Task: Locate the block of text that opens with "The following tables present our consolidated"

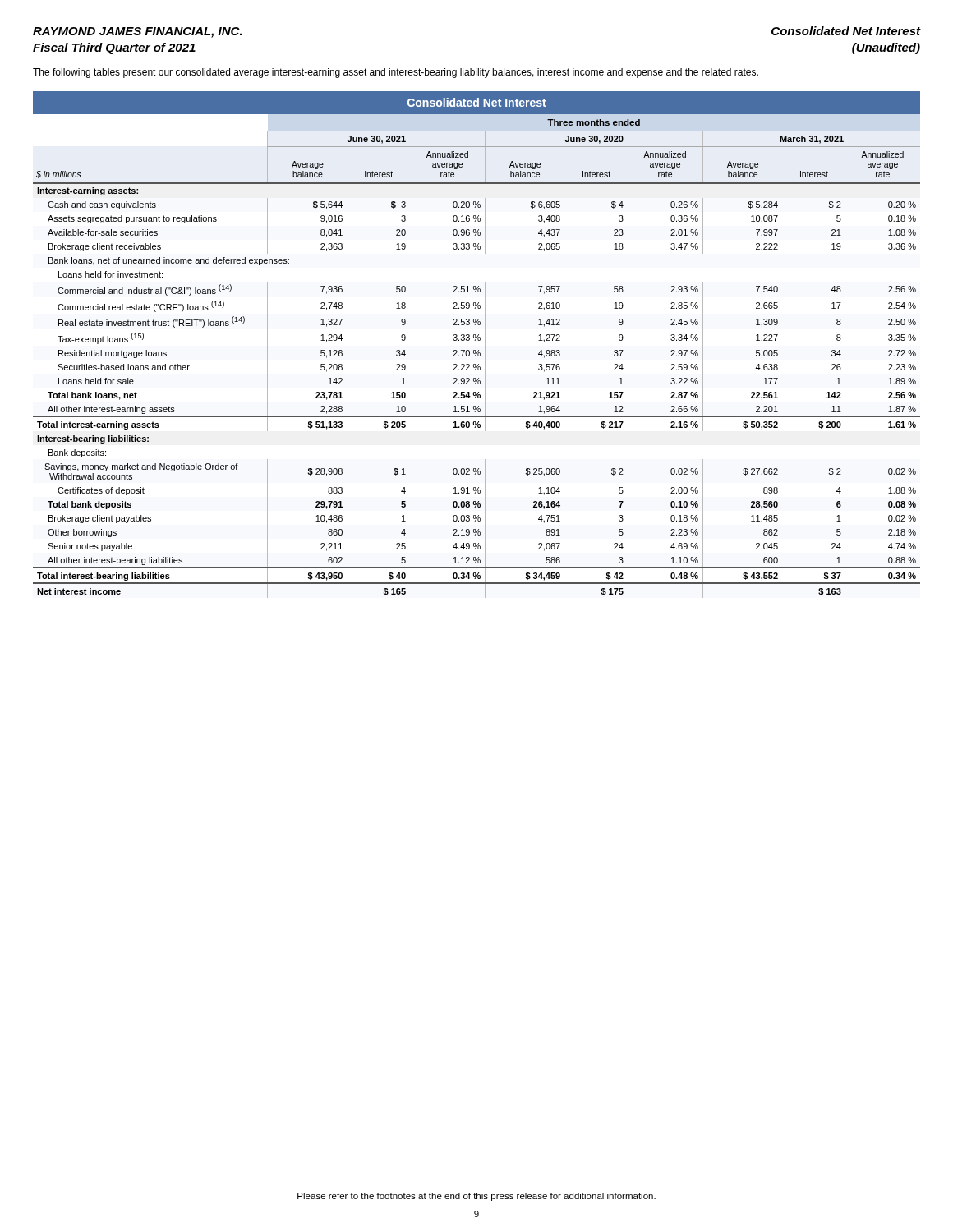Action: point(396,72)
